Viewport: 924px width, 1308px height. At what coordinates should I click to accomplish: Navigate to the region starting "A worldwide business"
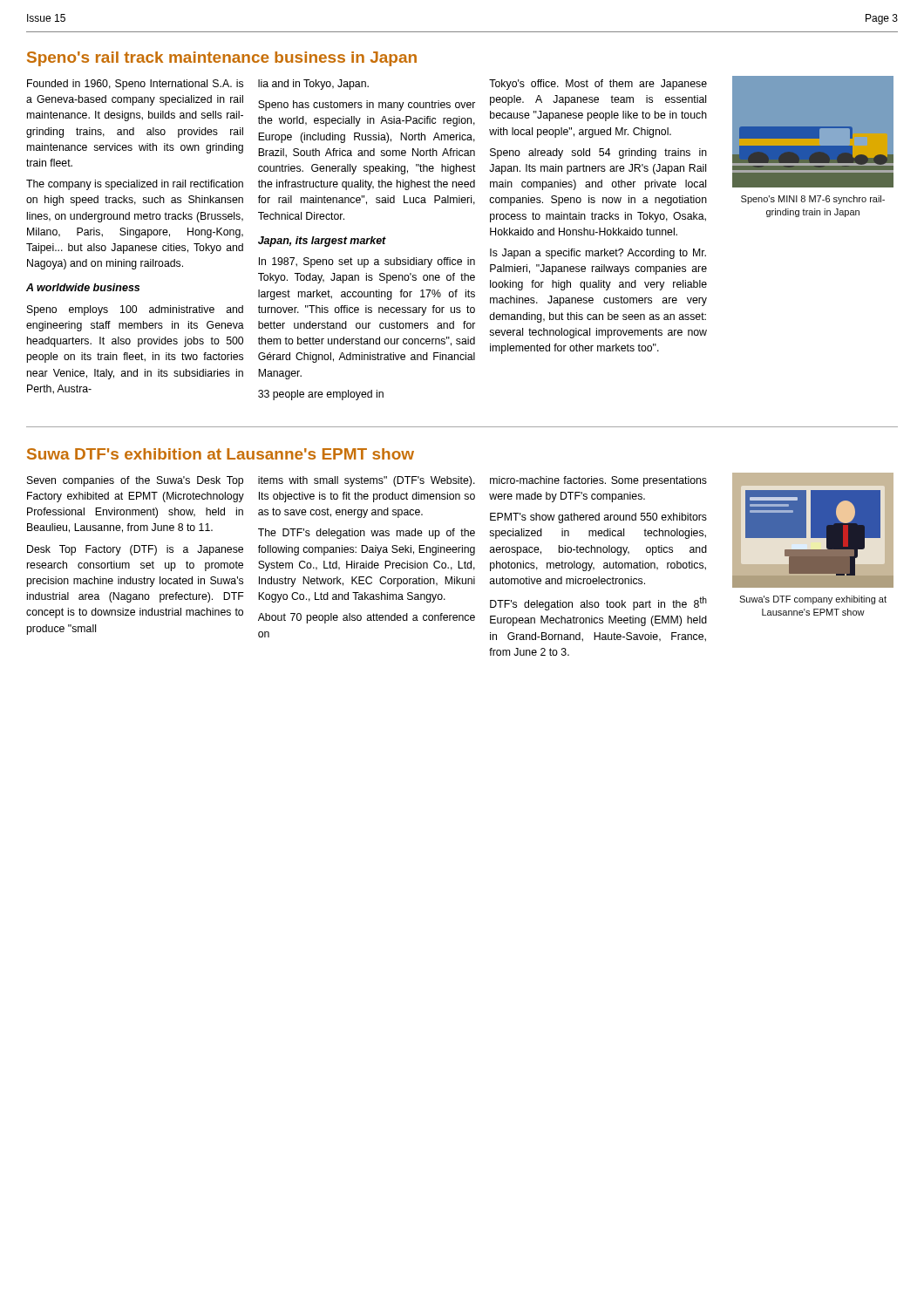[83, 288]
